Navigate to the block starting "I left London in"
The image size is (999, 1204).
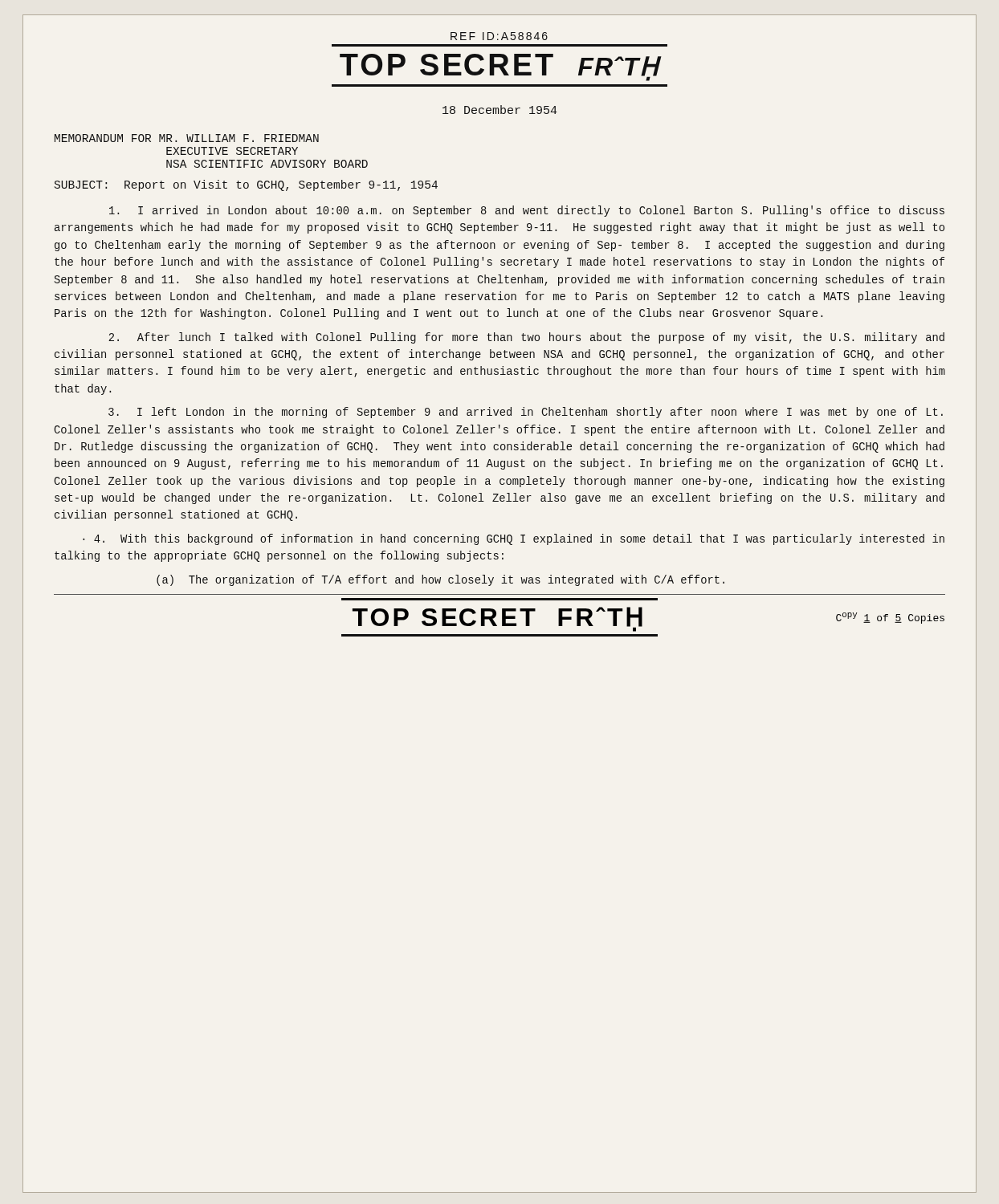pos(500,465)
